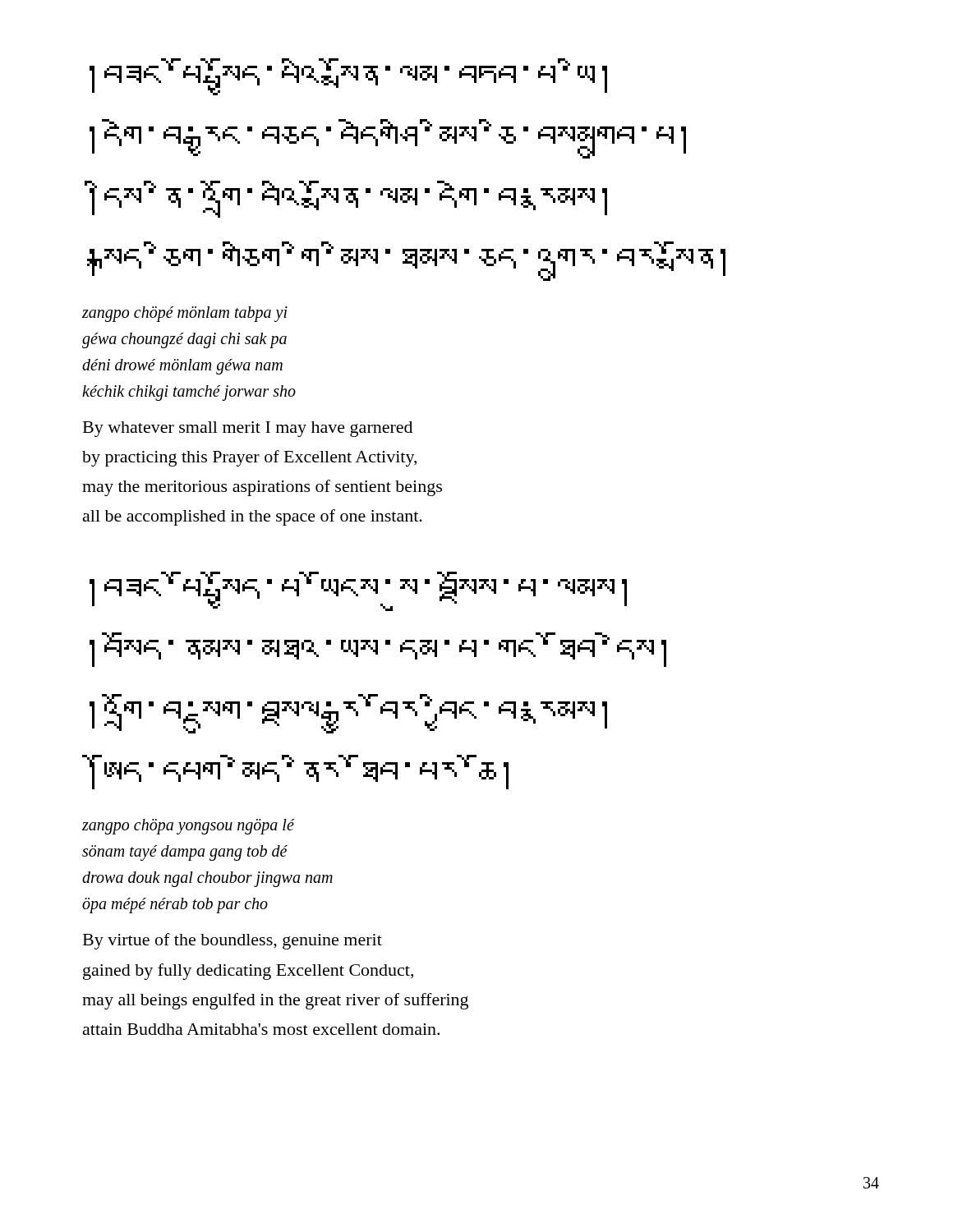Point to the text block starting "།བཟང་པོ་སྤྱོད་པ་ཡོངས་སུ་བསྔོས་པ་ལམས། །བསོད་ནམས་མཐའ་ཡས་དམ་པ་གང་ཐོབ་དེས། །འགྲོ་བ་སྡུག་བསྔལ་རྒྱུ་བོར་བྱིང་བ་རྣམས། །ཨོད་དཔག་མེད་ནིར་ཐོབ་པར་ཆོ།"
953x1232 pixels.
point(378,684)
